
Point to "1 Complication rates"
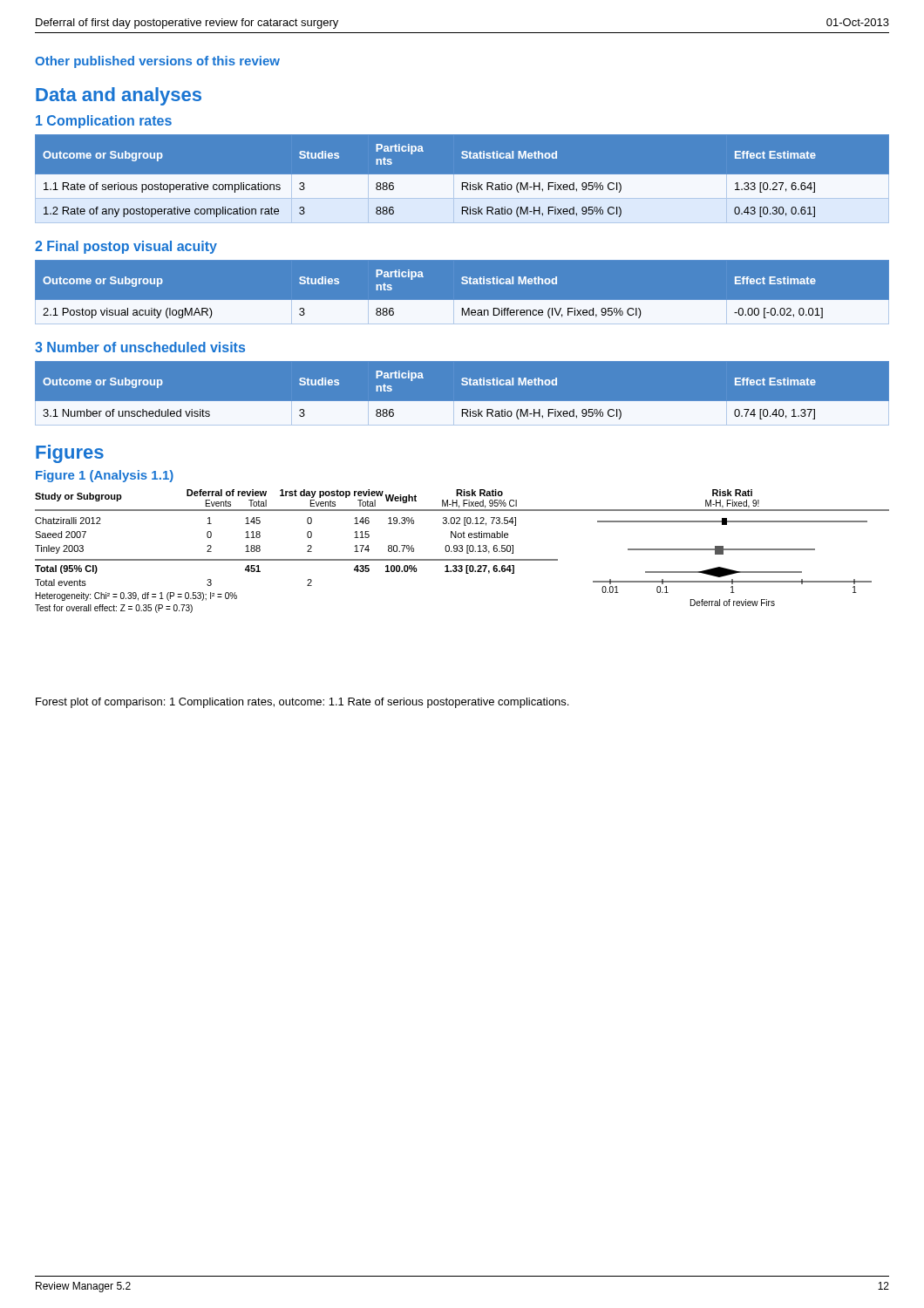click(103, 121)
